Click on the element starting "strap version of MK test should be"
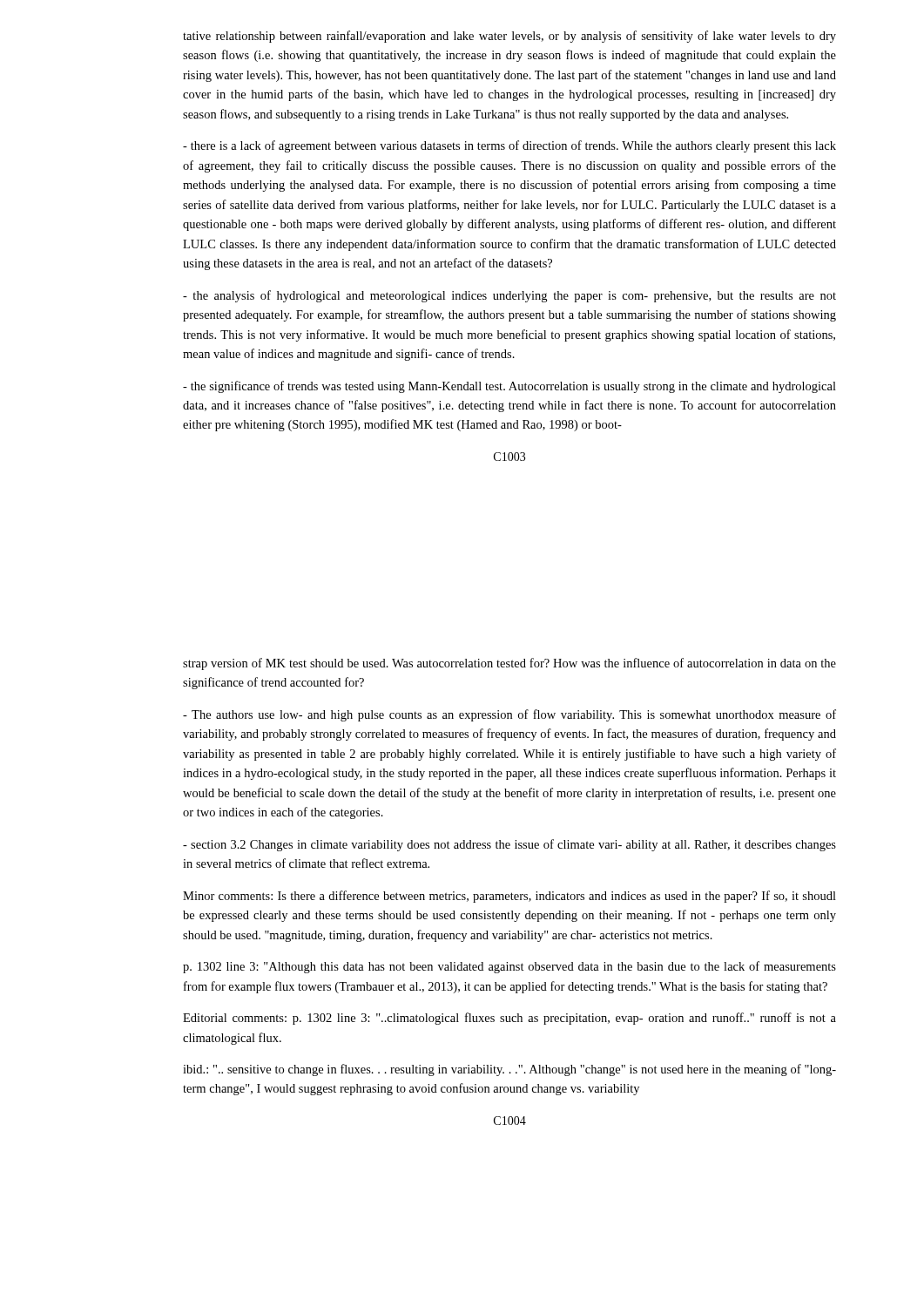 point(509,673)
